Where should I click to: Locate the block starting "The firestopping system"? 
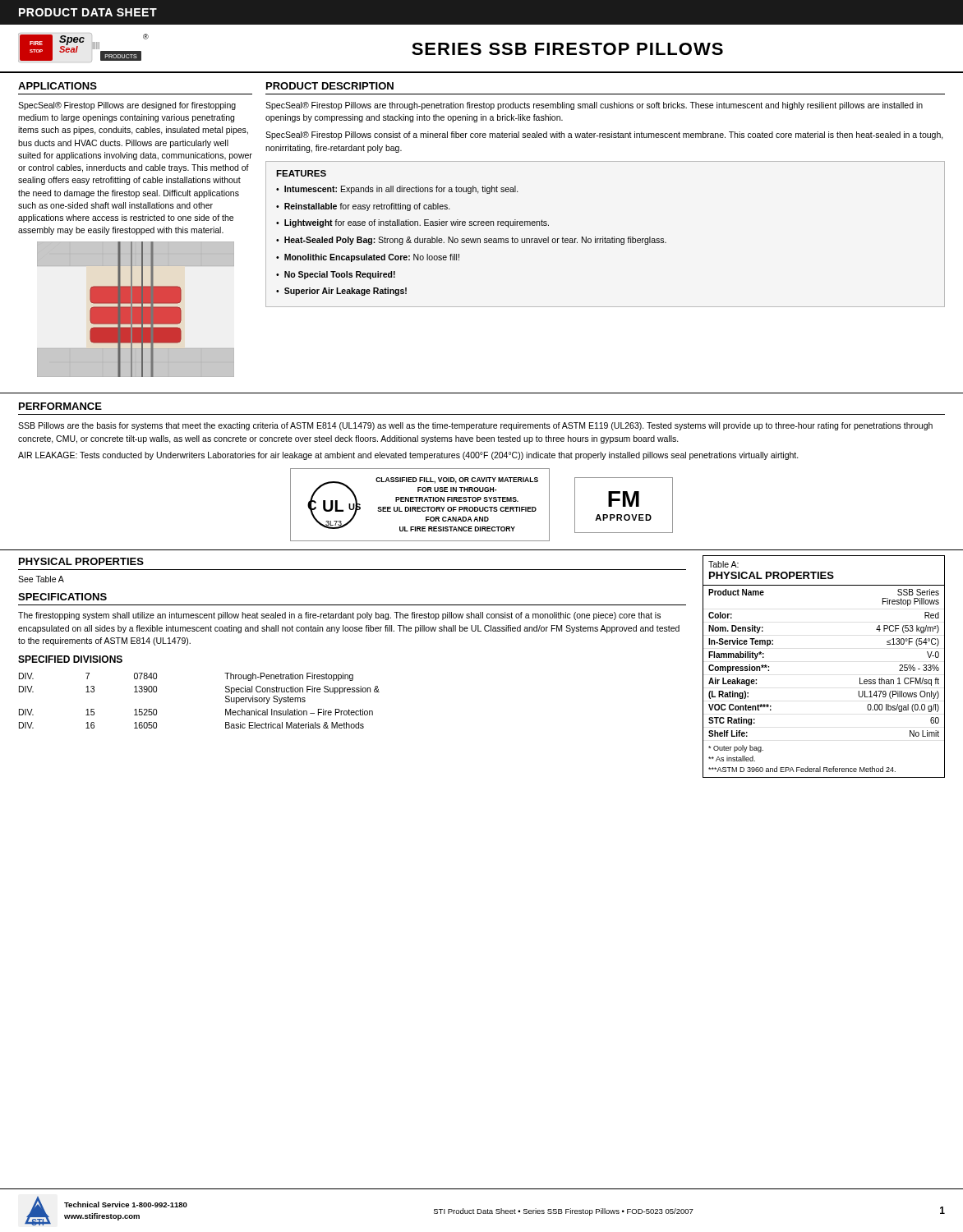point(349,628)
